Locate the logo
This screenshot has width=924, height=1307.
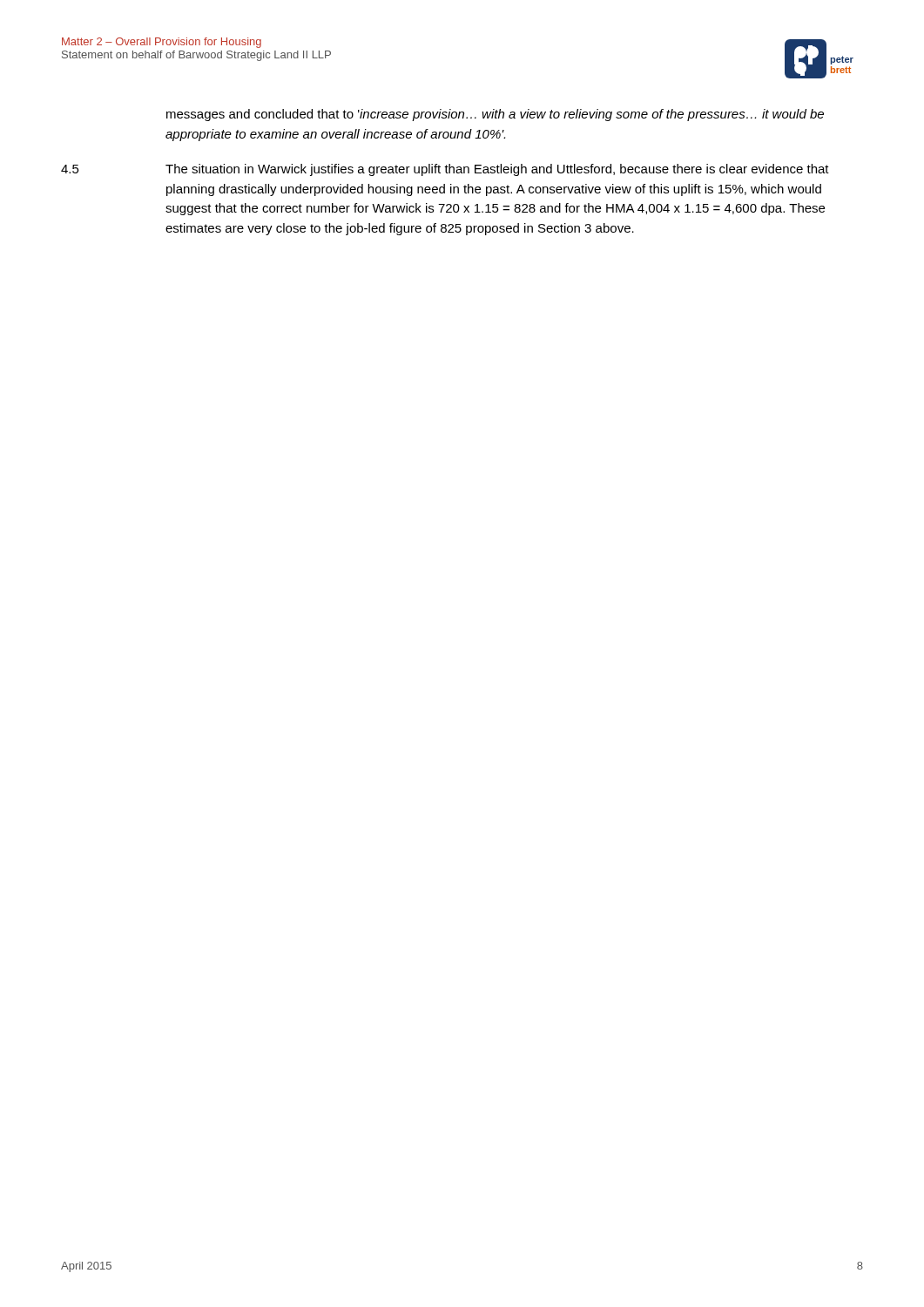(824, 60)
